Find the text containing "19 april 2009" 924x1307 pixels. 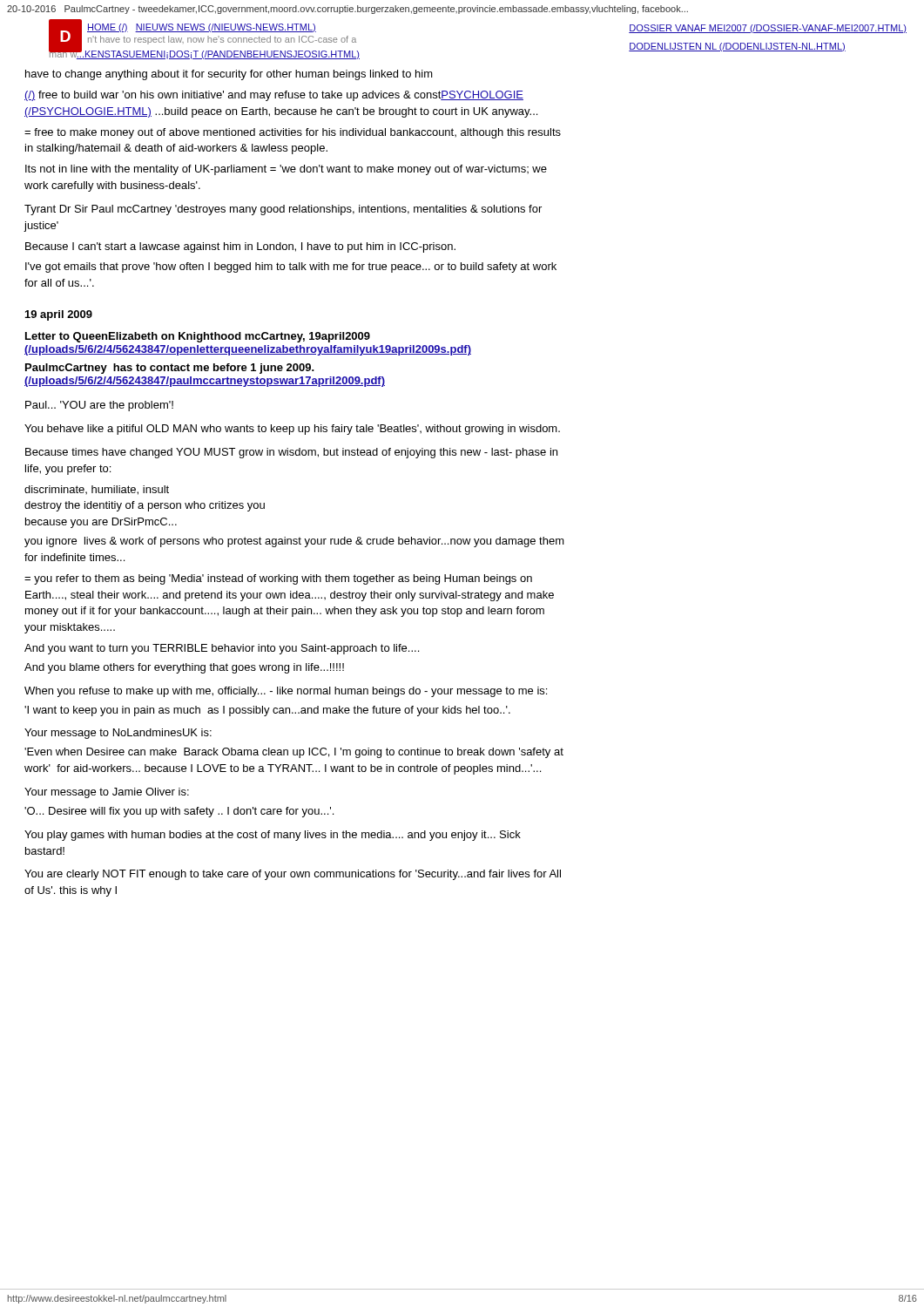coord(58,314)
